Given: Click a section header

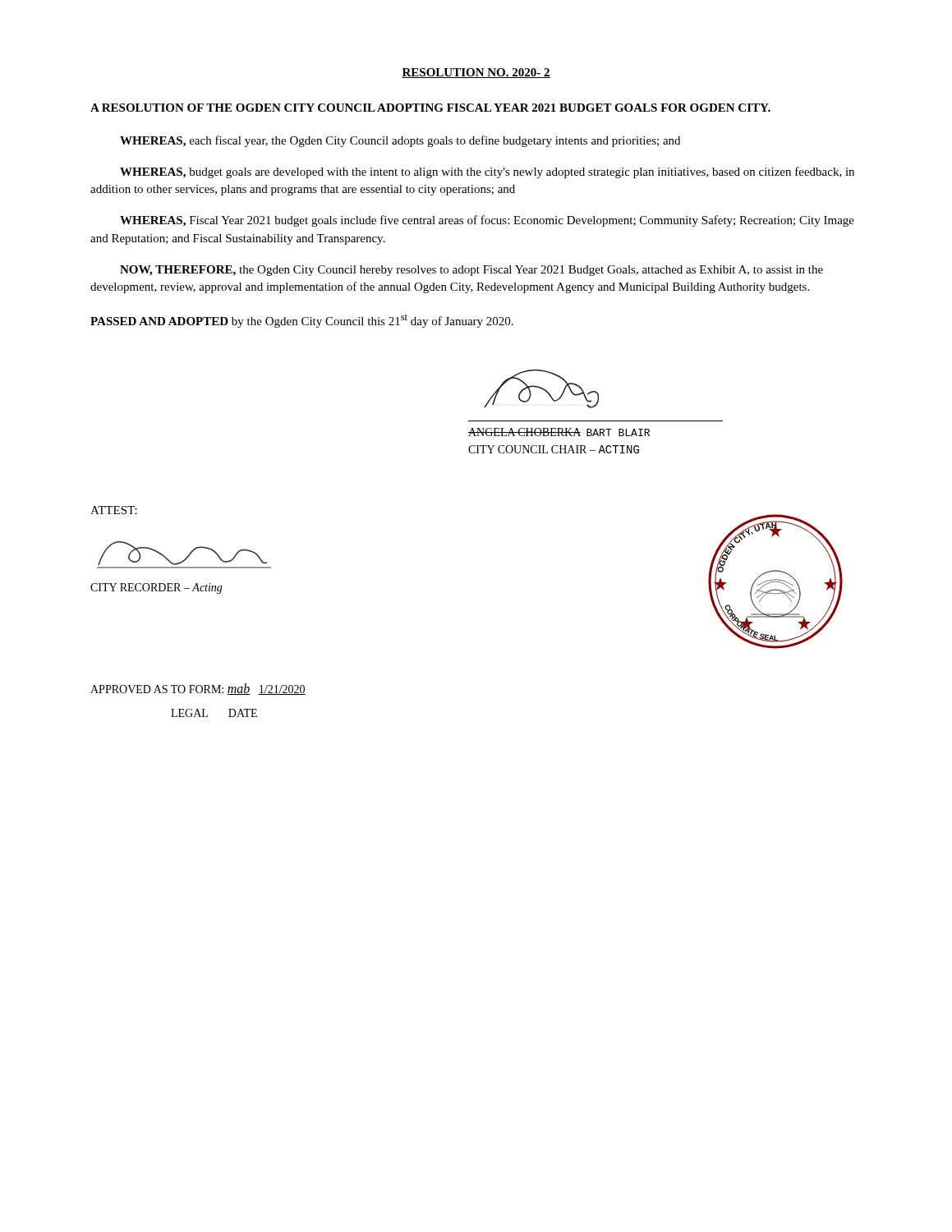Looking at the screenshot, I should pos(430,108).
